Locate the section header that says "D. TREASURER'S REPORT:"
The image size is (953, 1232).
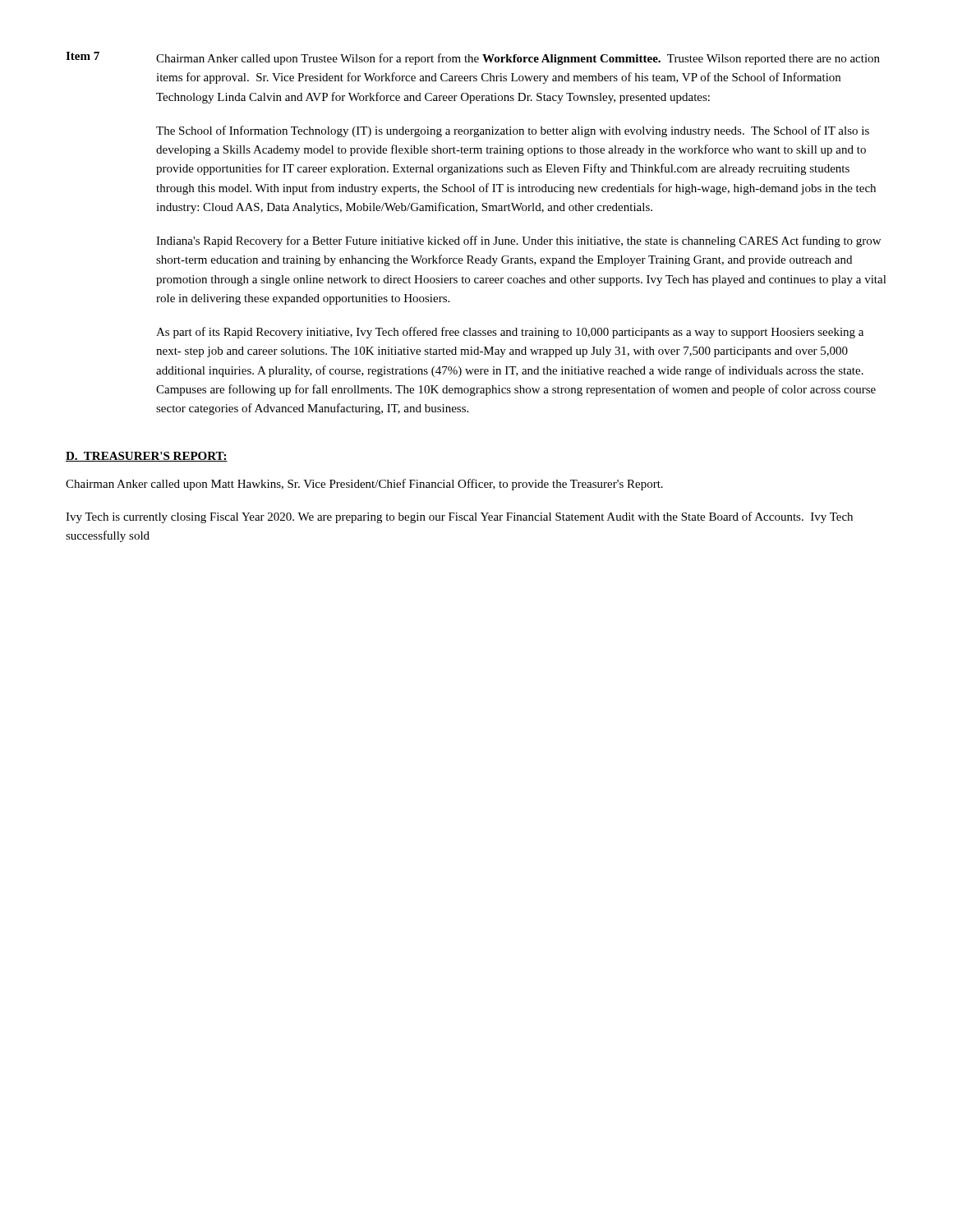coord(146,456)
